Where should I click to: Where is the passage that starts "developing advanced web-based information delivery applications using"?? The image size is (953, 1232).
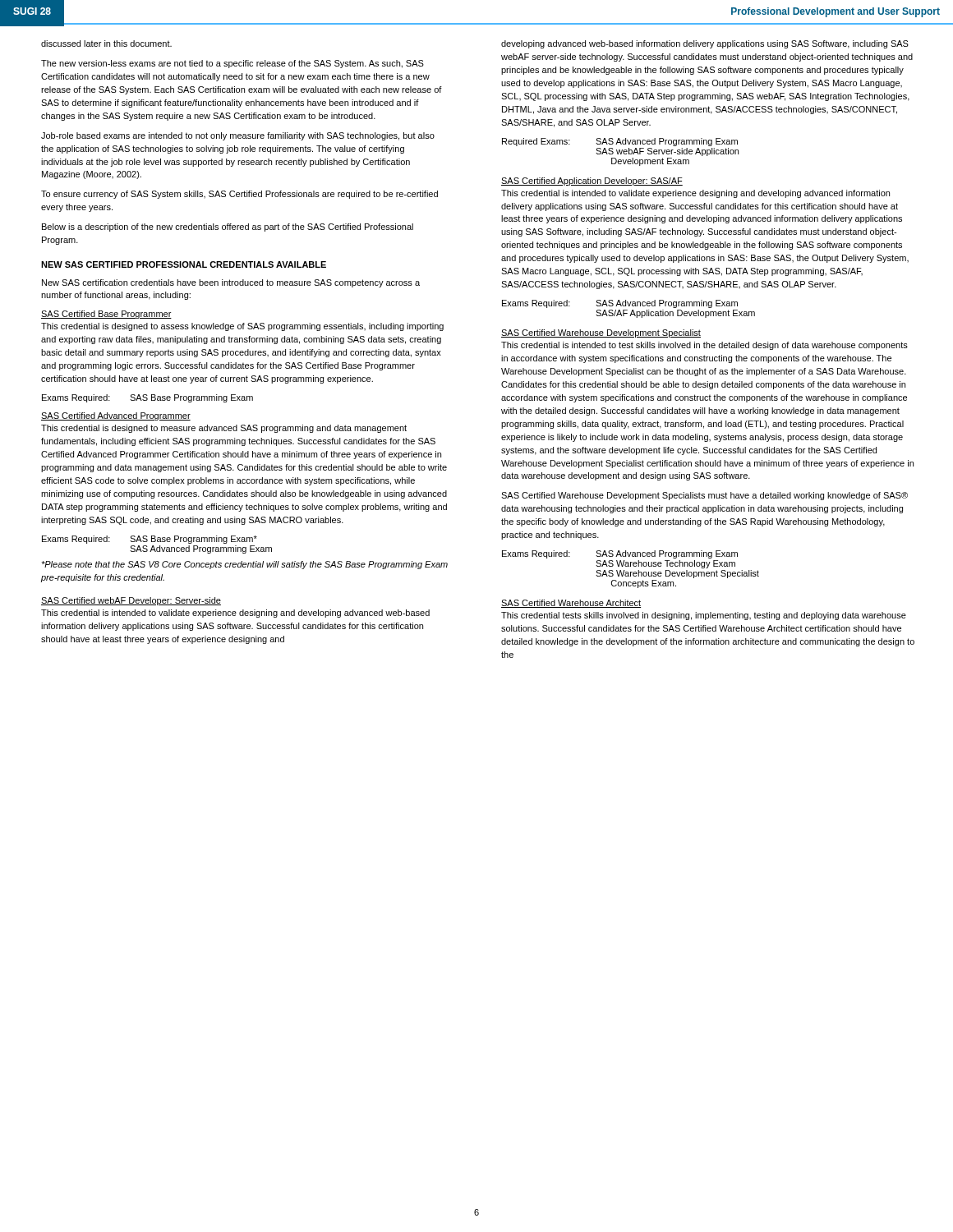(x=709, y=84)
